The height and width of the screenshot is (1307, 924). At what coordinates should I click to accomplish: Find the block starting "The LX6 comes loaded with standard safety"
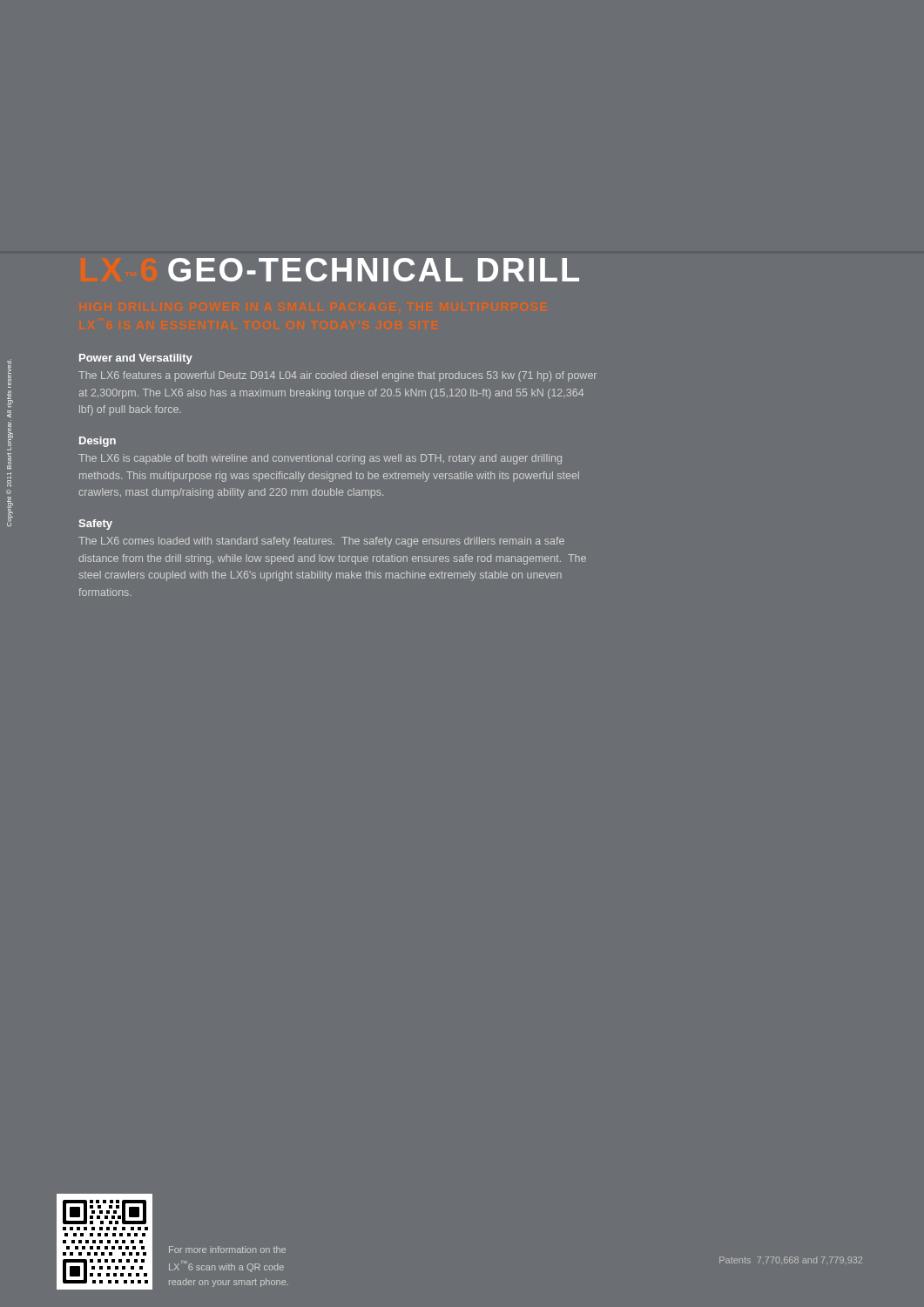click(x=340, y=567)
